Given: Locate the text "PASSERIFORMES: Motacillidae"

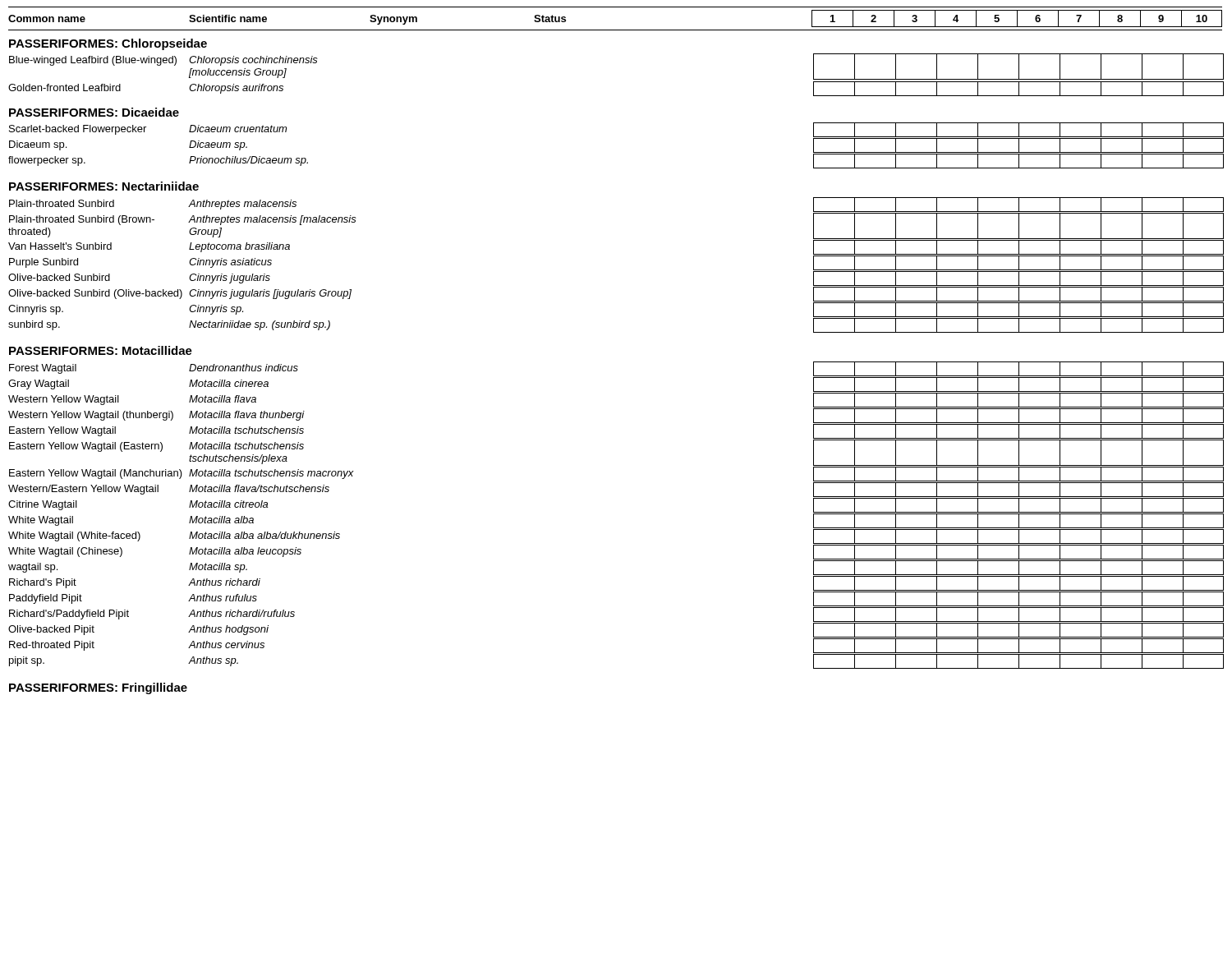Looking at the screenshot, I should 100,350.
